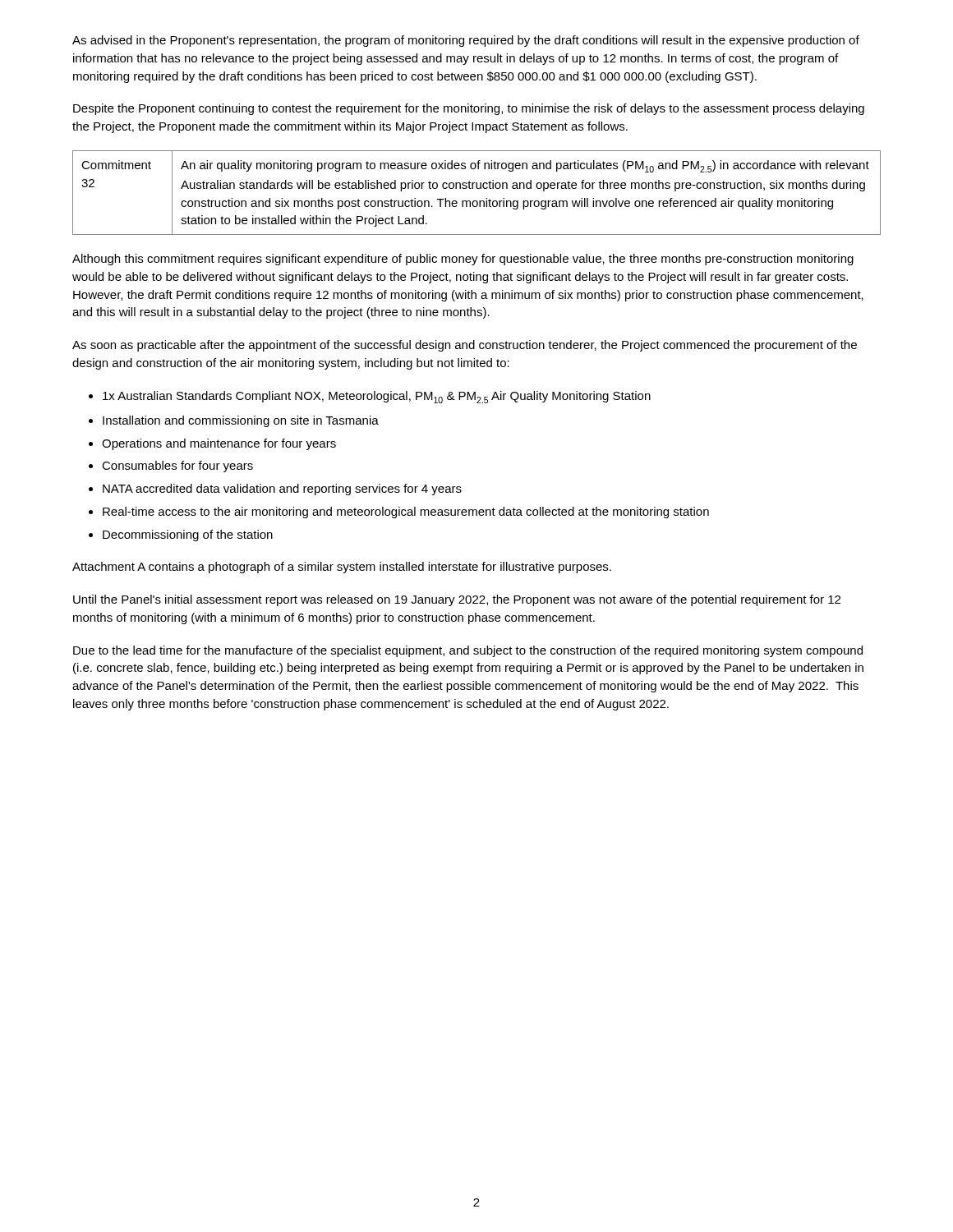Click on the text block starting "Attachment A contains a photograph of"
Image resolution: width=953 pixels, height=1232 pixels.
point(342,567)
